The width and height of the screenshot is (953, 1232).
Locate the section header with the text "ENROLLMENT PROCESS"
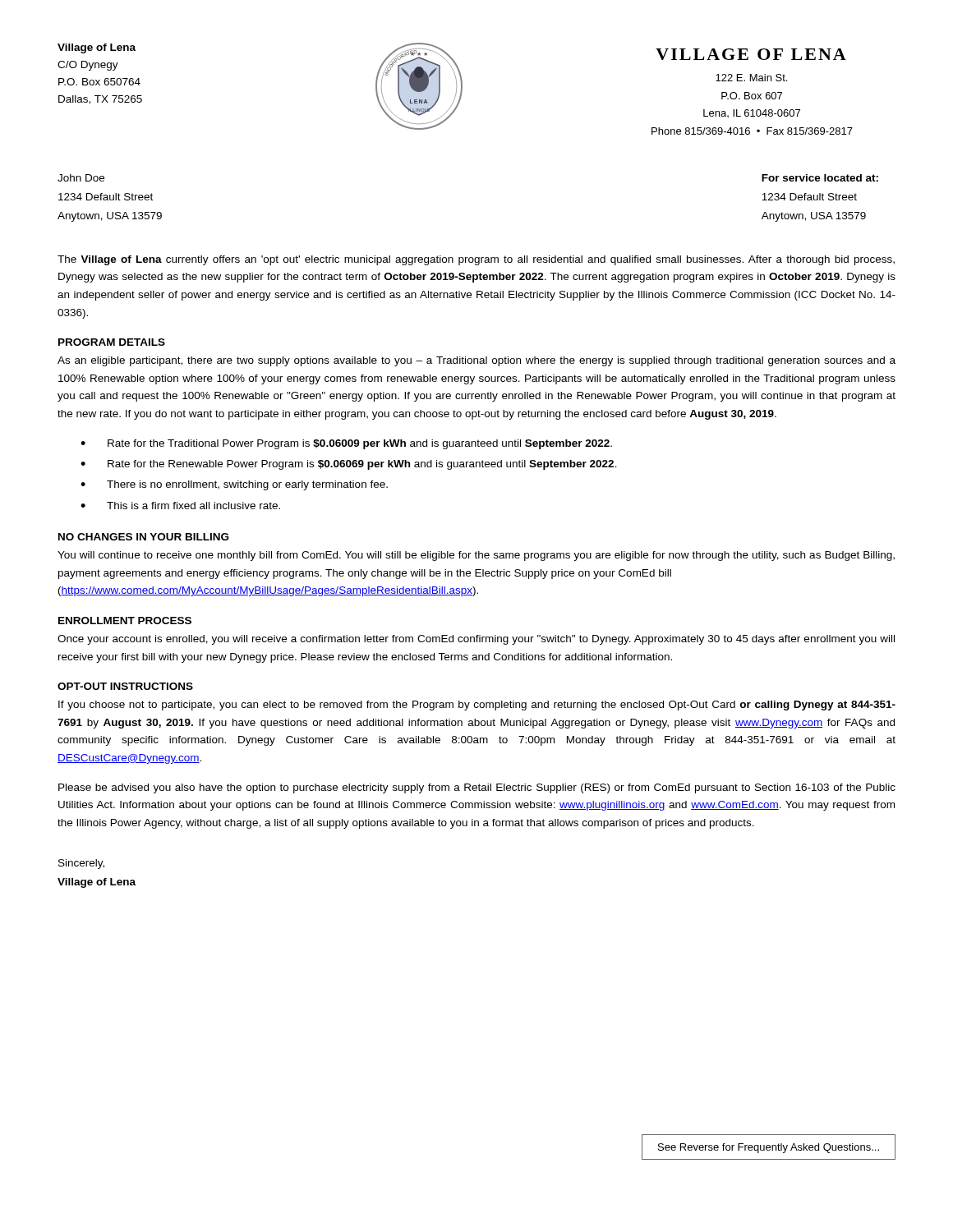[125, 620]
